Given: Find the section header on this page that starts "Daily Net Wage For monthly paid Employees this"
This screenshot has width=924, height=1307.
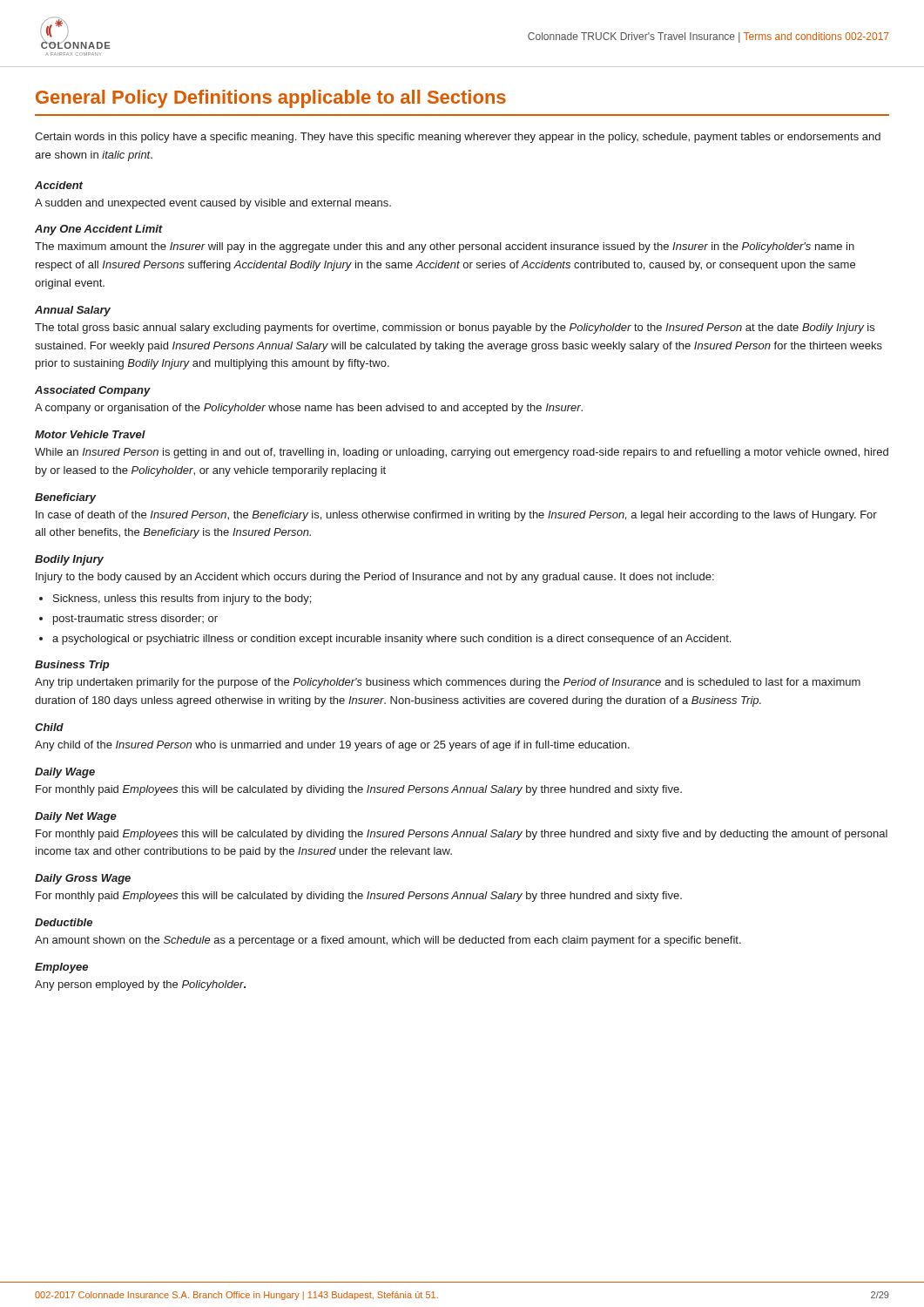Looking at the screenshot, I should (462, 835).
